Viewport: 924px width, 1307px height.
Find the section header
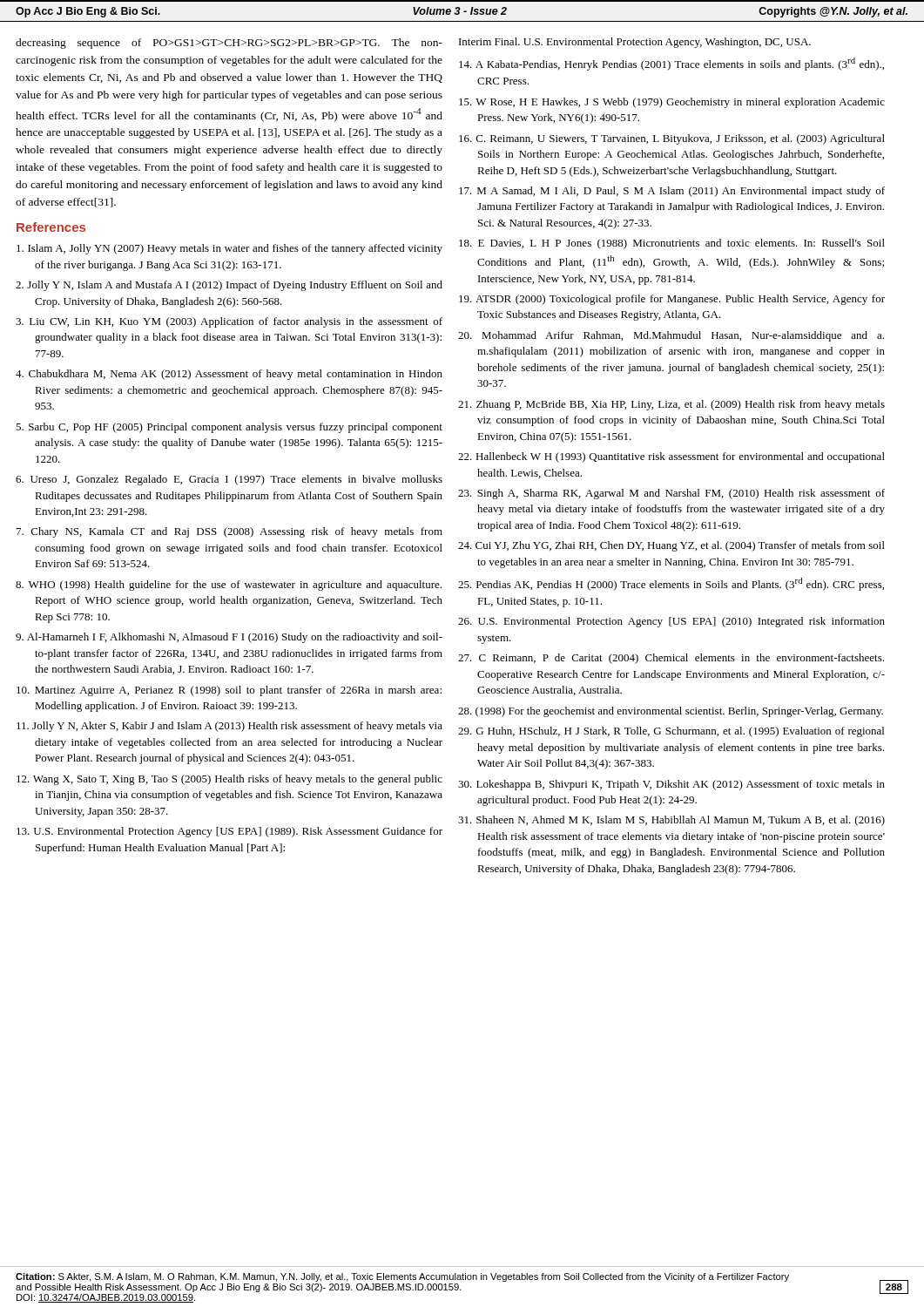[51, 227]
